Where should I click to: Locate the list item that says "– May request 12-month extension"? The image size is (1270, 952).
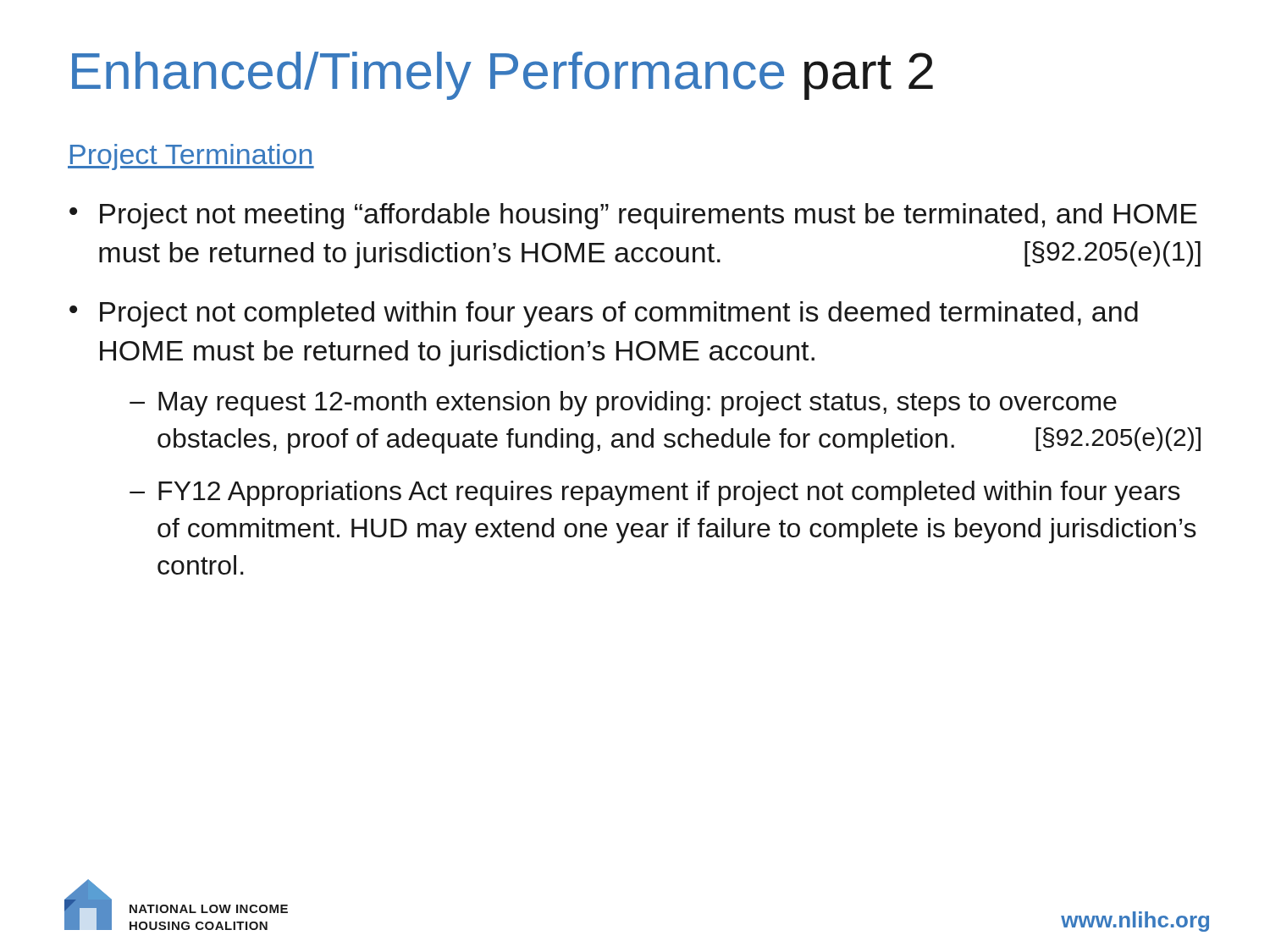[x=666, y=420]
